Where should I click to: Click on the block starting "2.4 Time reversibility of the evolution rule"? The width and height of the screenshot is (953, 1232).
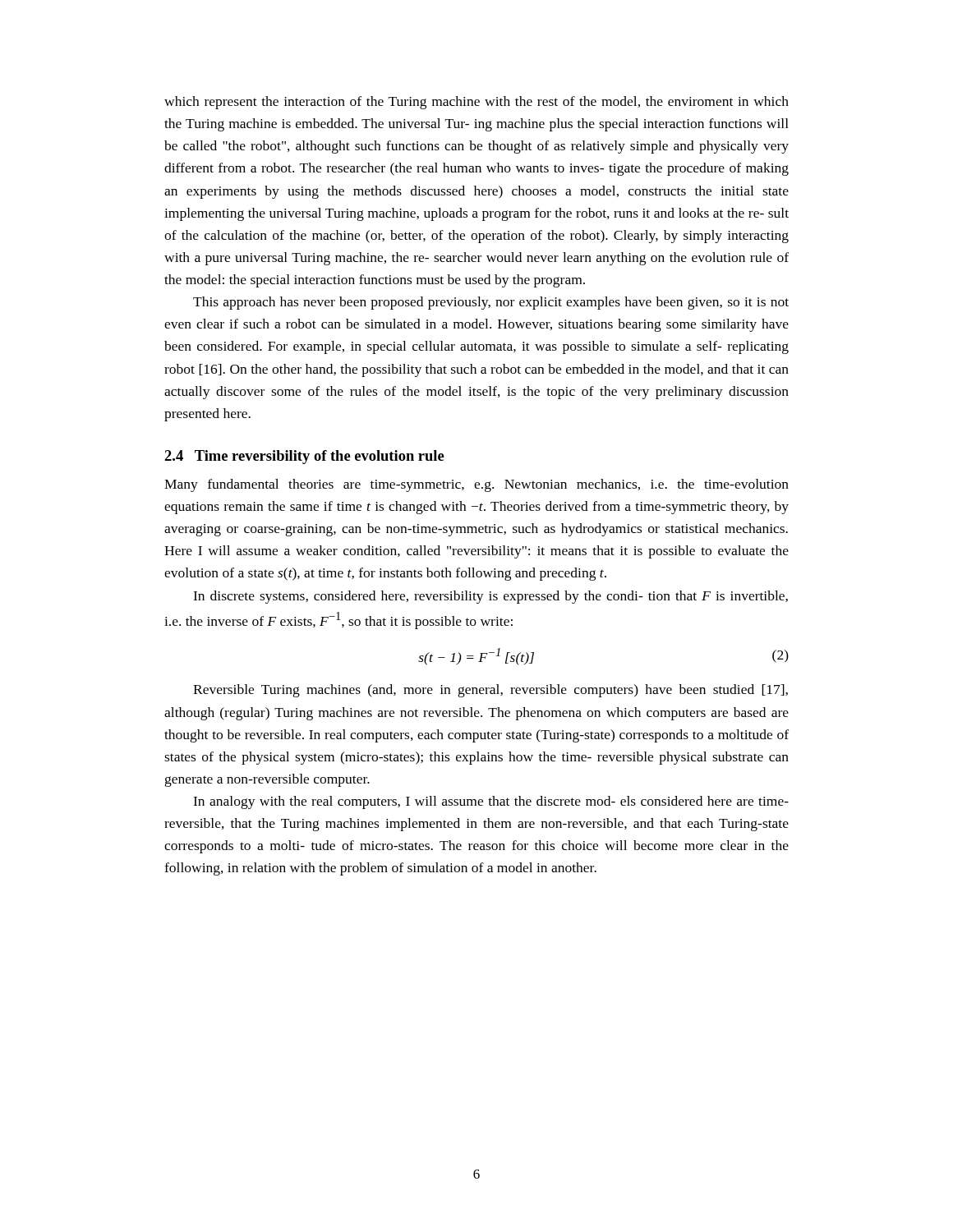coord(304,456)
